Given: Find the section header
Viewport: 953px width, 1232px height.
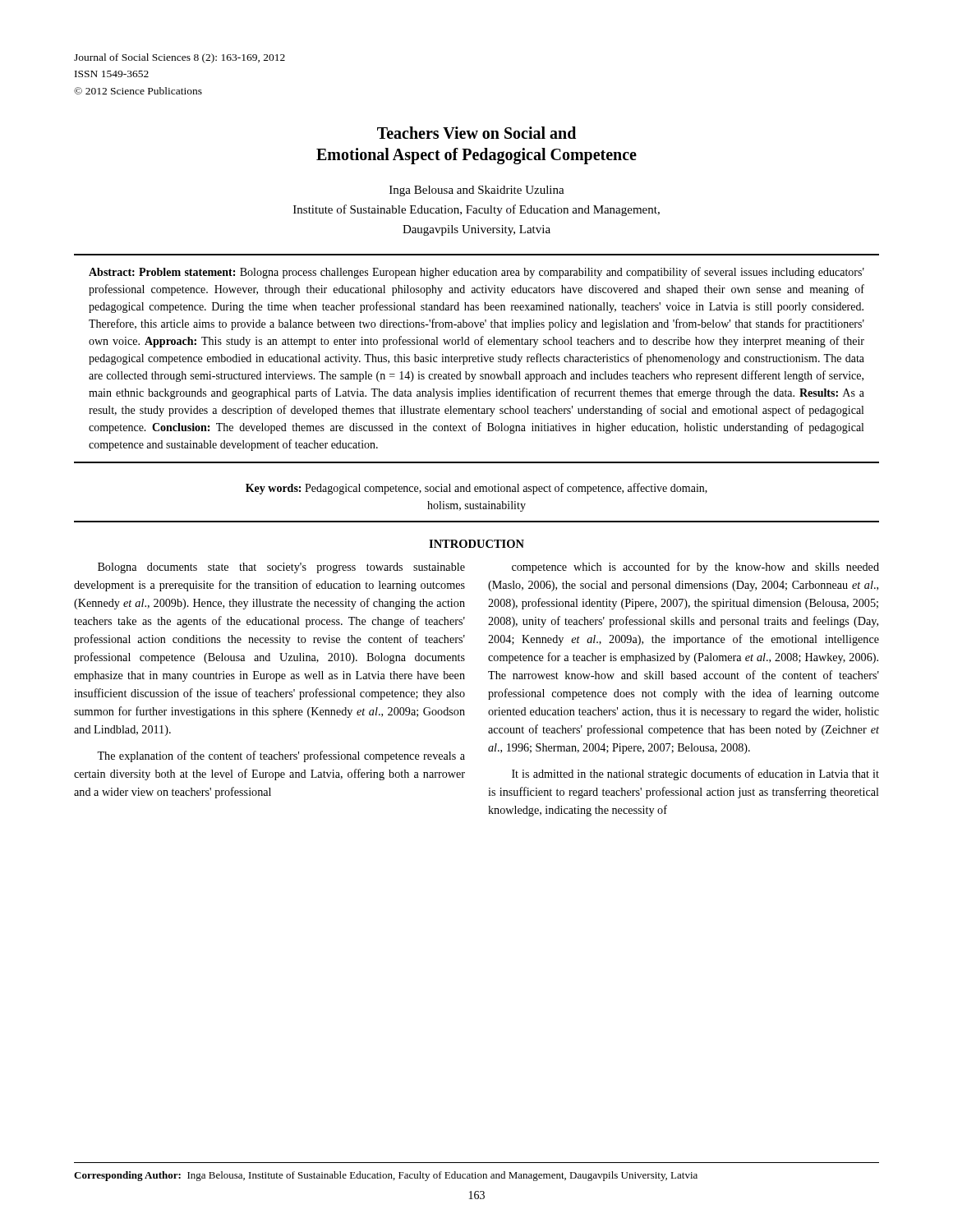Looking at the screenshot, I should (x=476, y=543).
